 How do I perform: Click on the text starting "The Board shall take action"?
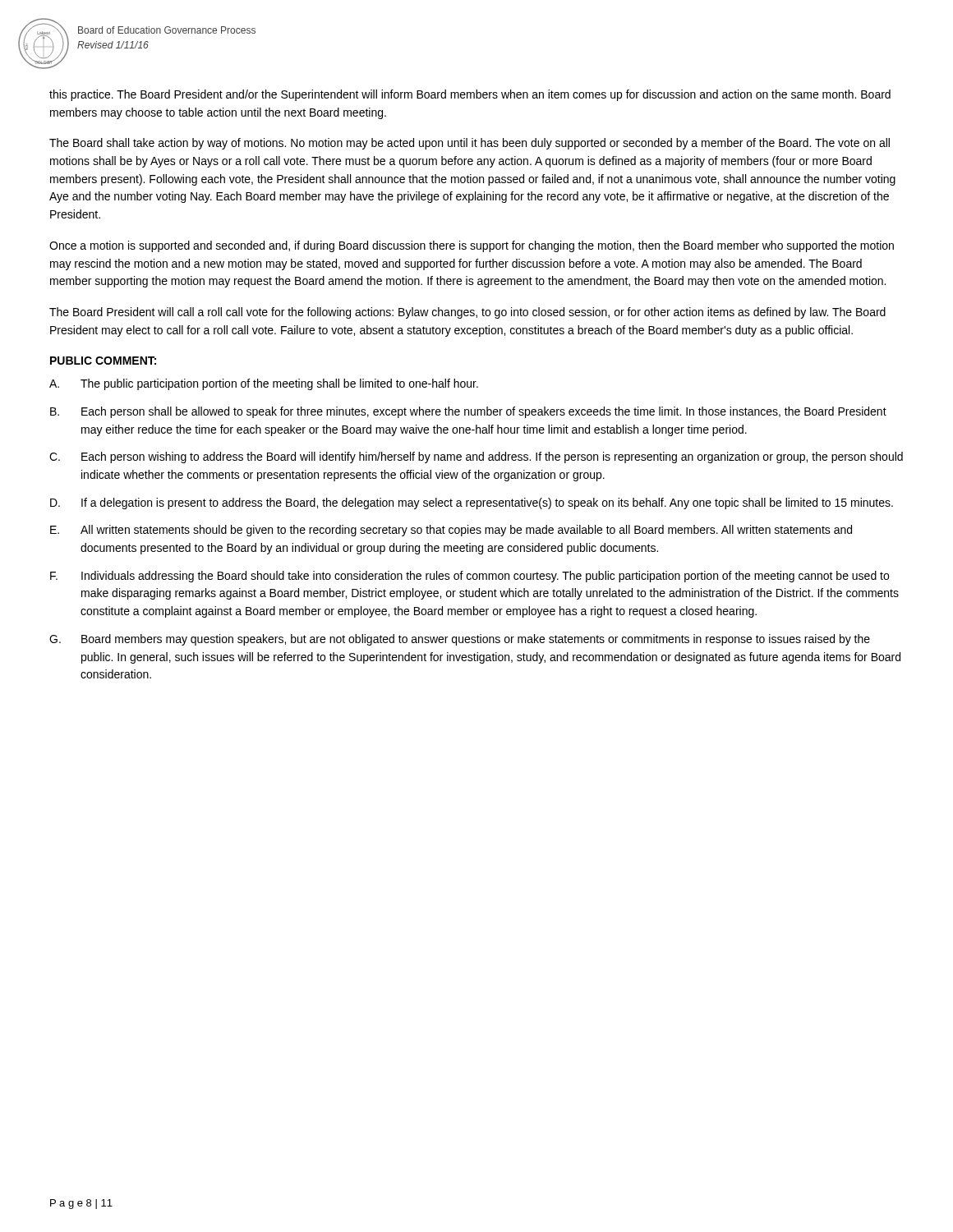point(473,179)
